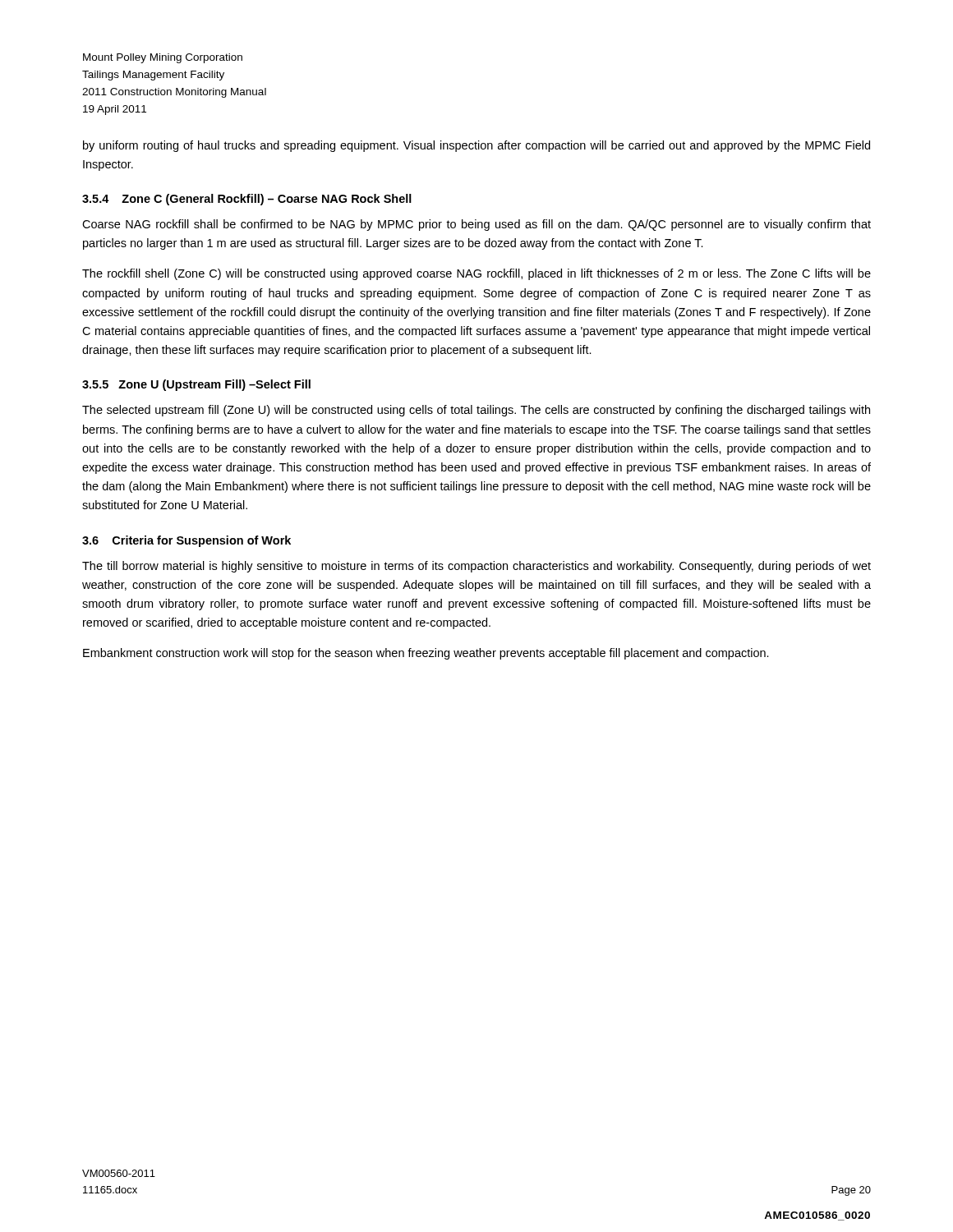Point to the block beginning "The selected upstream fill (Zone U) will"
Image resolution: width=953 pixels, height=1232 pixels.
[x=476, y=458]
